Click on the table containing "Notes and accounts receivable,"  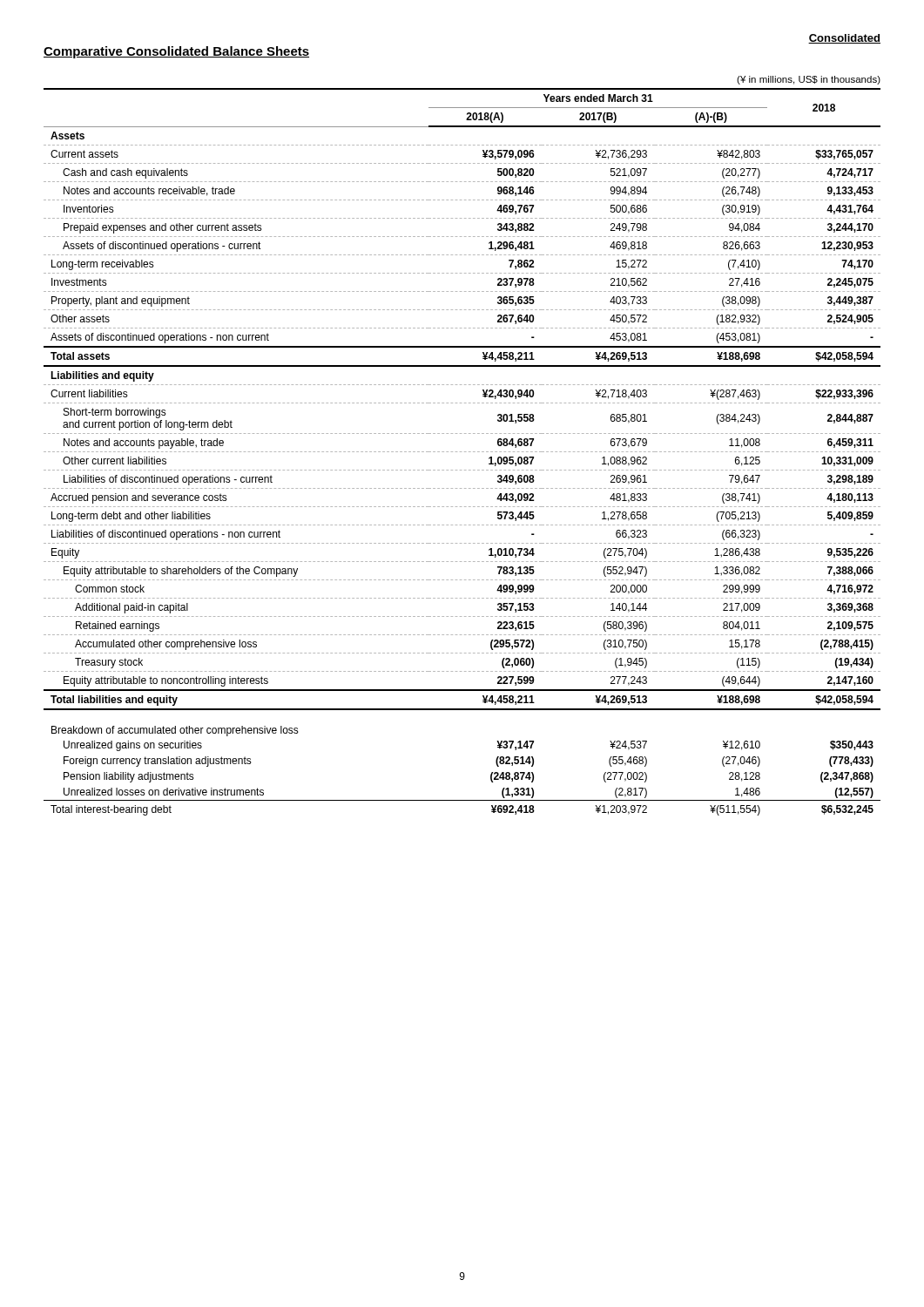pyautogui.click(x=462, y=399)
